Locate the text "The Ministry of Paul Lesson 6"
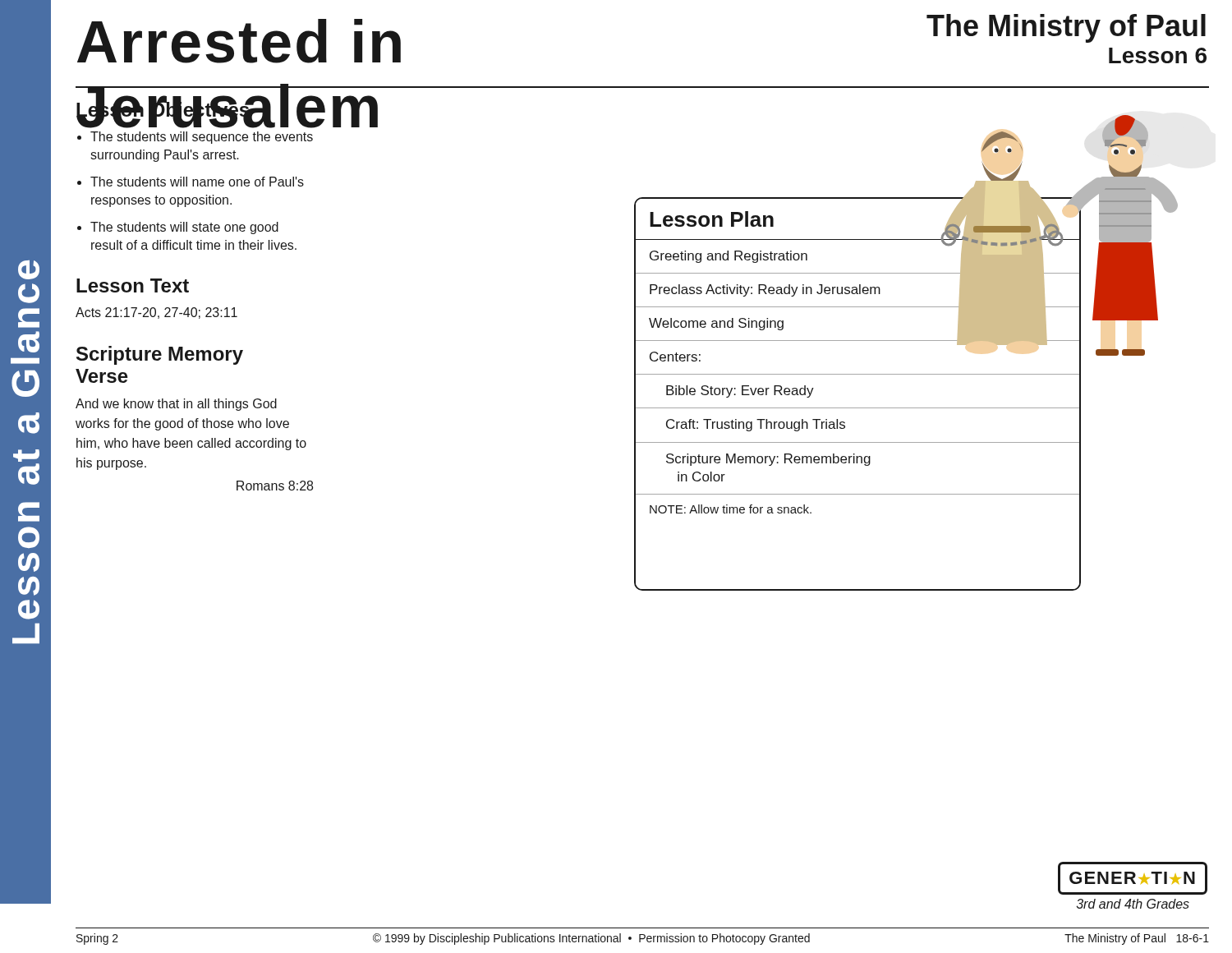Viewport: 1232px width, 953px height. (x=1067, y=39)
